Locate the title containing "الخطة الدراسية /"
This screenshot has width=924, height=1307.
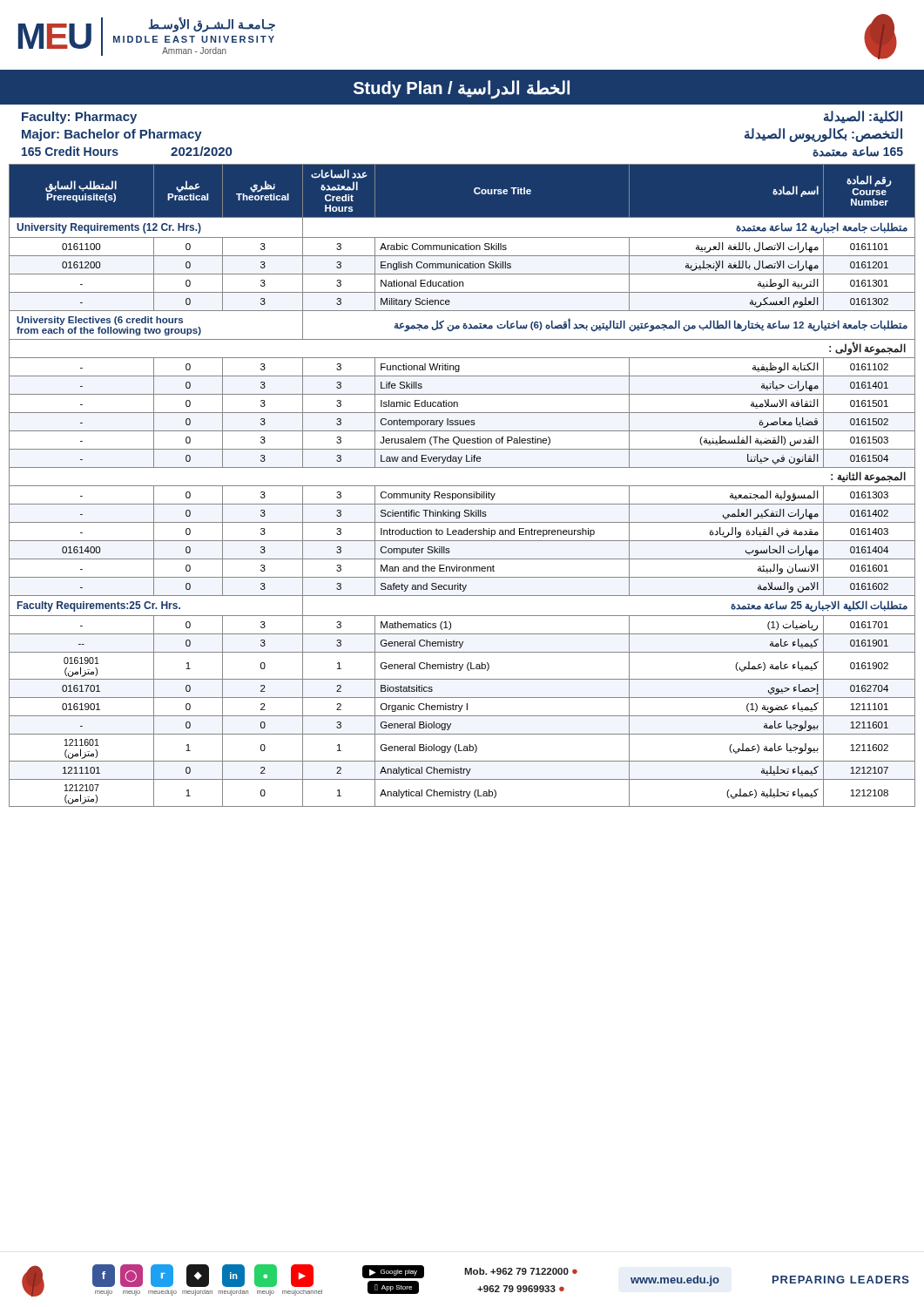pos(462,88)
